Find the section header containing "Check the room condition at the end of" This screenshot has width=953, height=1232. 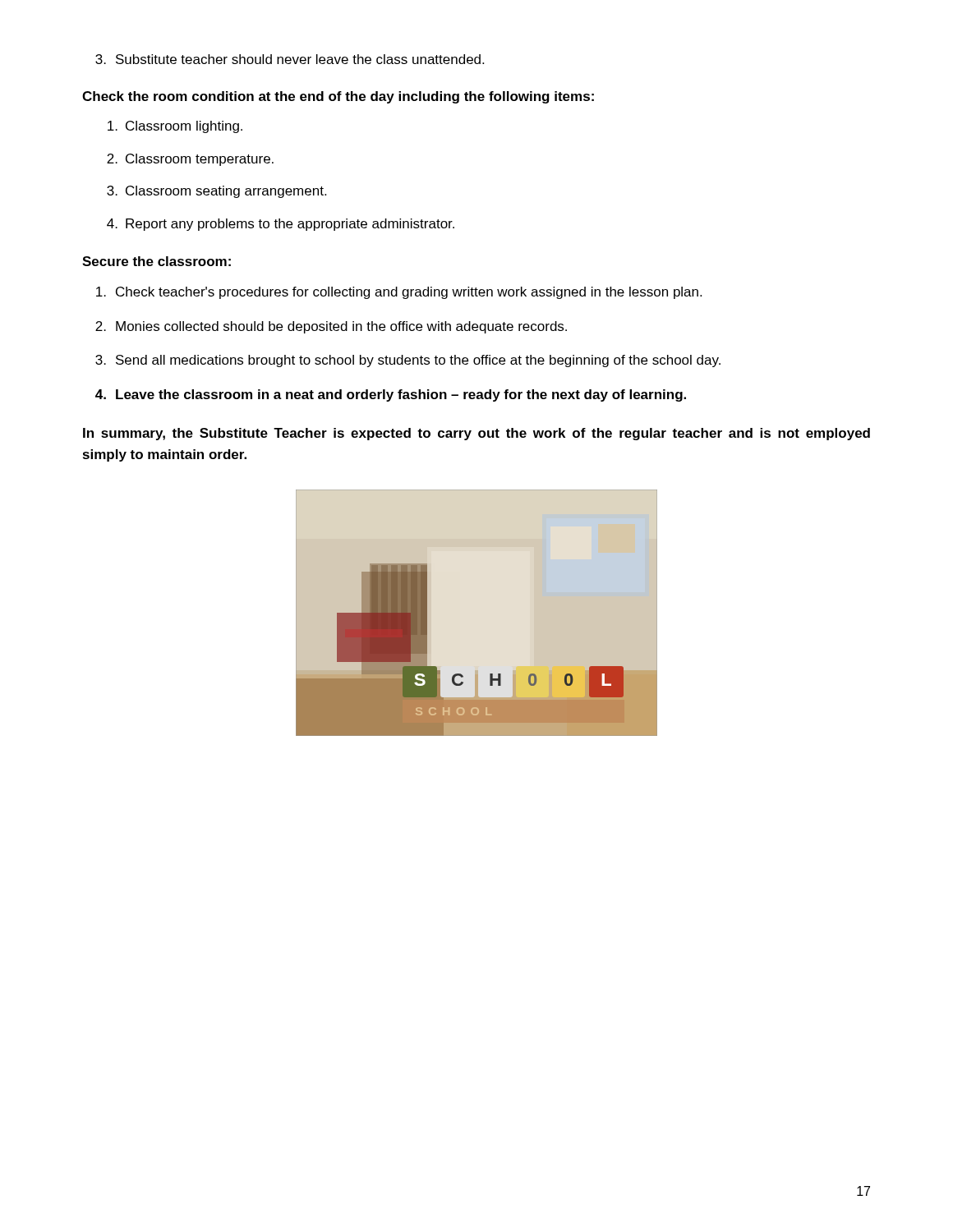pos(339,96)
